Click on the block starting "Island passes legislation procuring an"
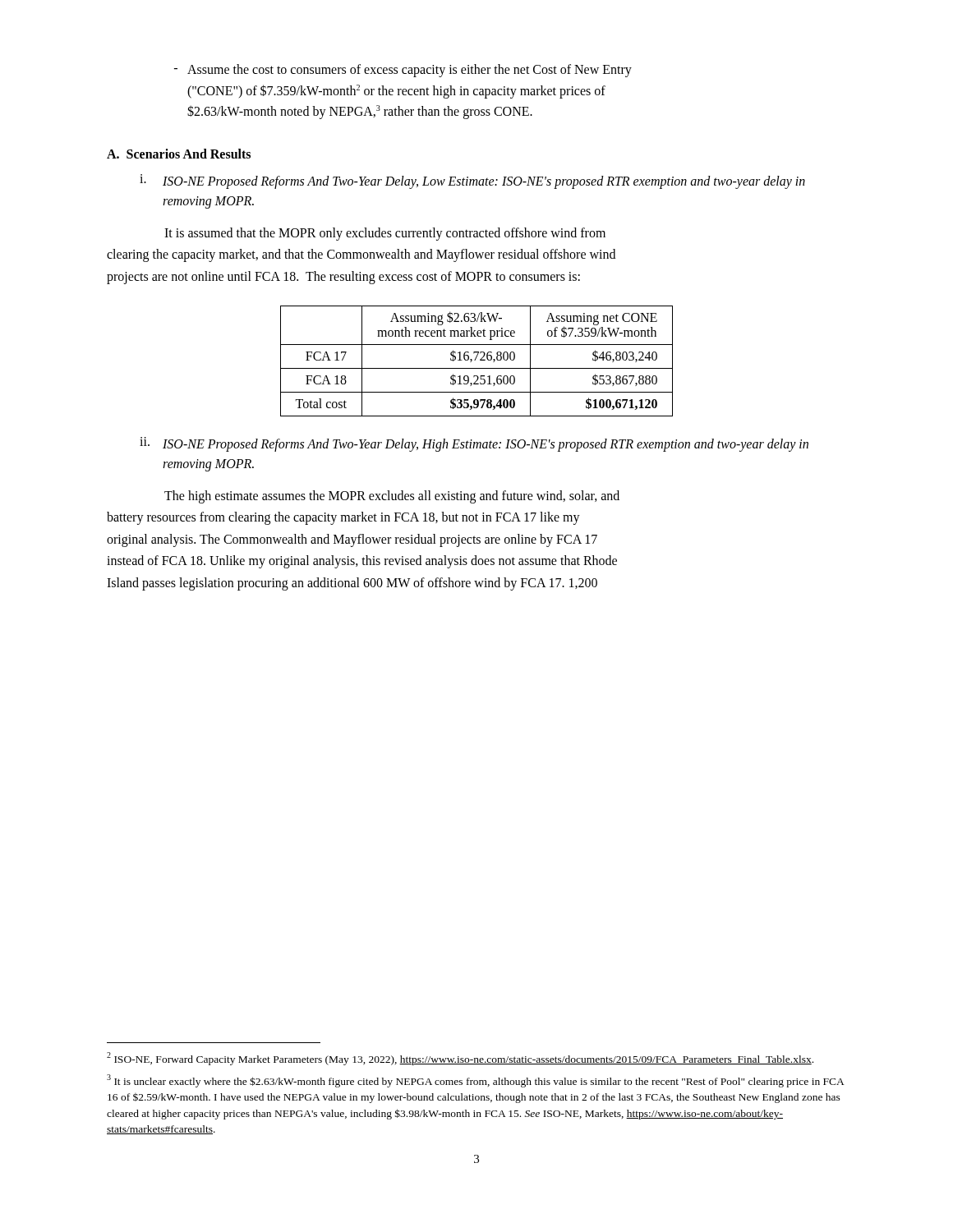This screenshot has width=953, height=1232. pyautogui.click(x=352, y=582)
